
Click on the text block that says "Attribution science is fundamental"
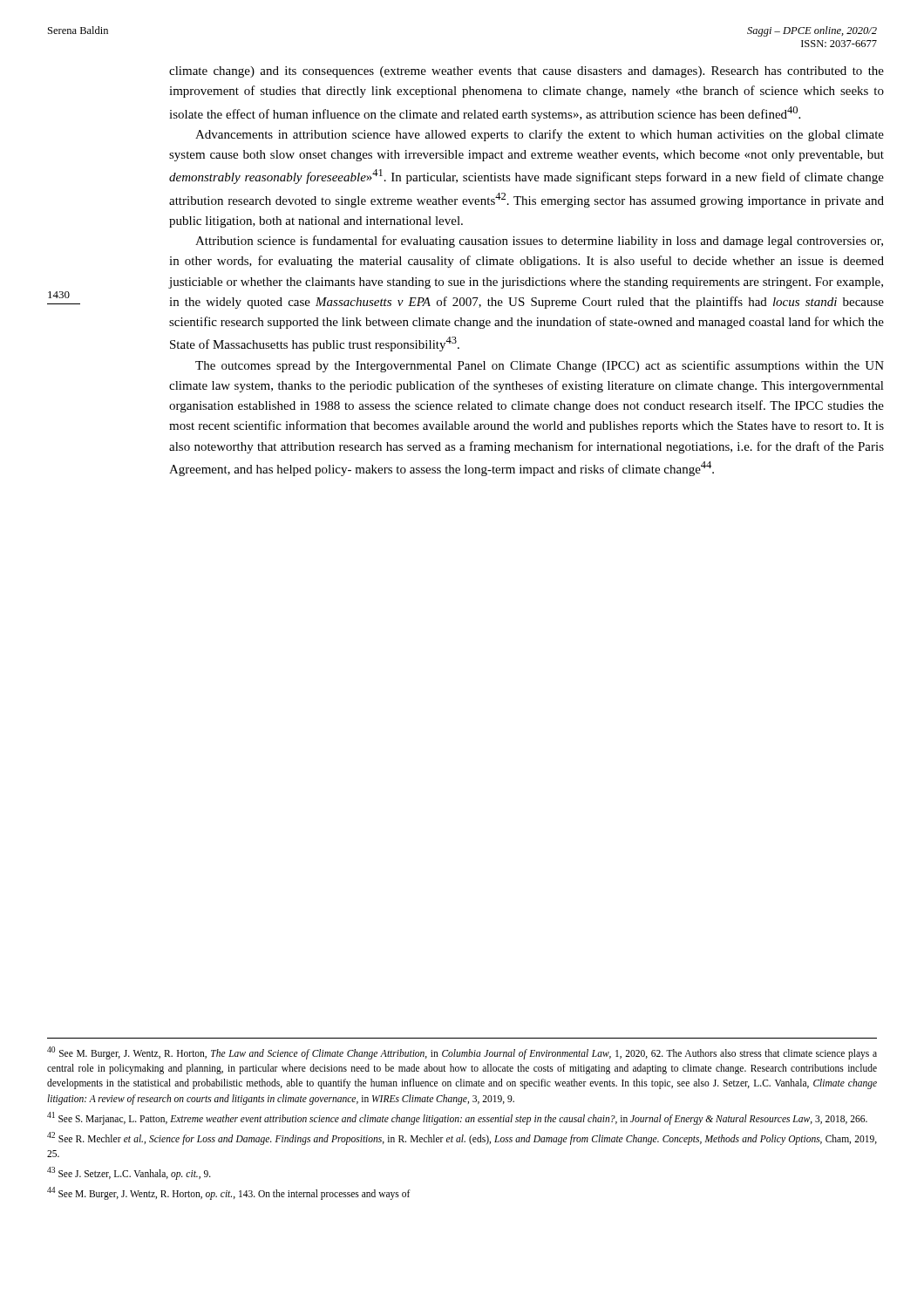pyautogui.click(x=526, y=293)
